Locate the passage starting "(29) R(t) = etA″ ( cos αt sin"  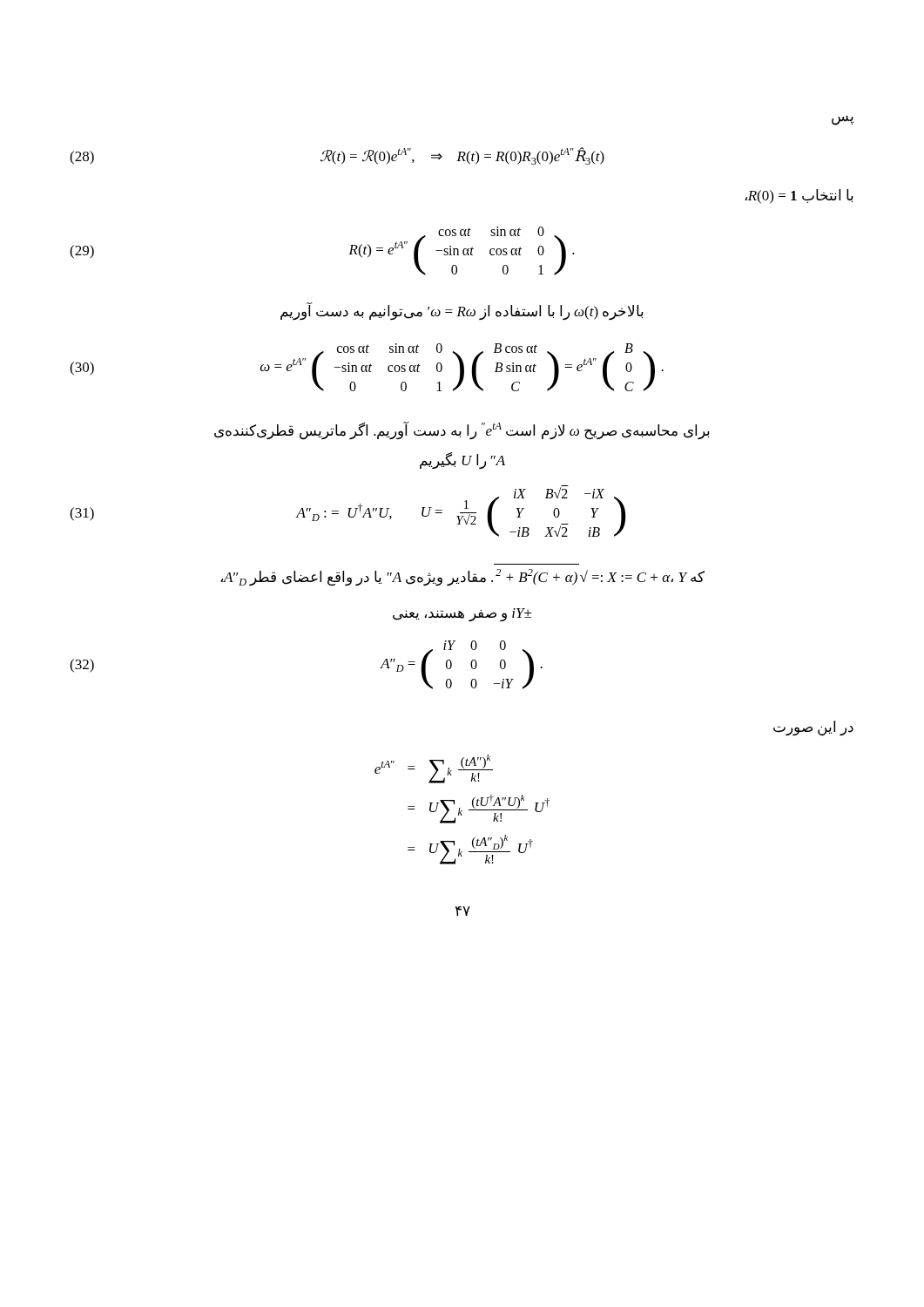click(322, 251)
